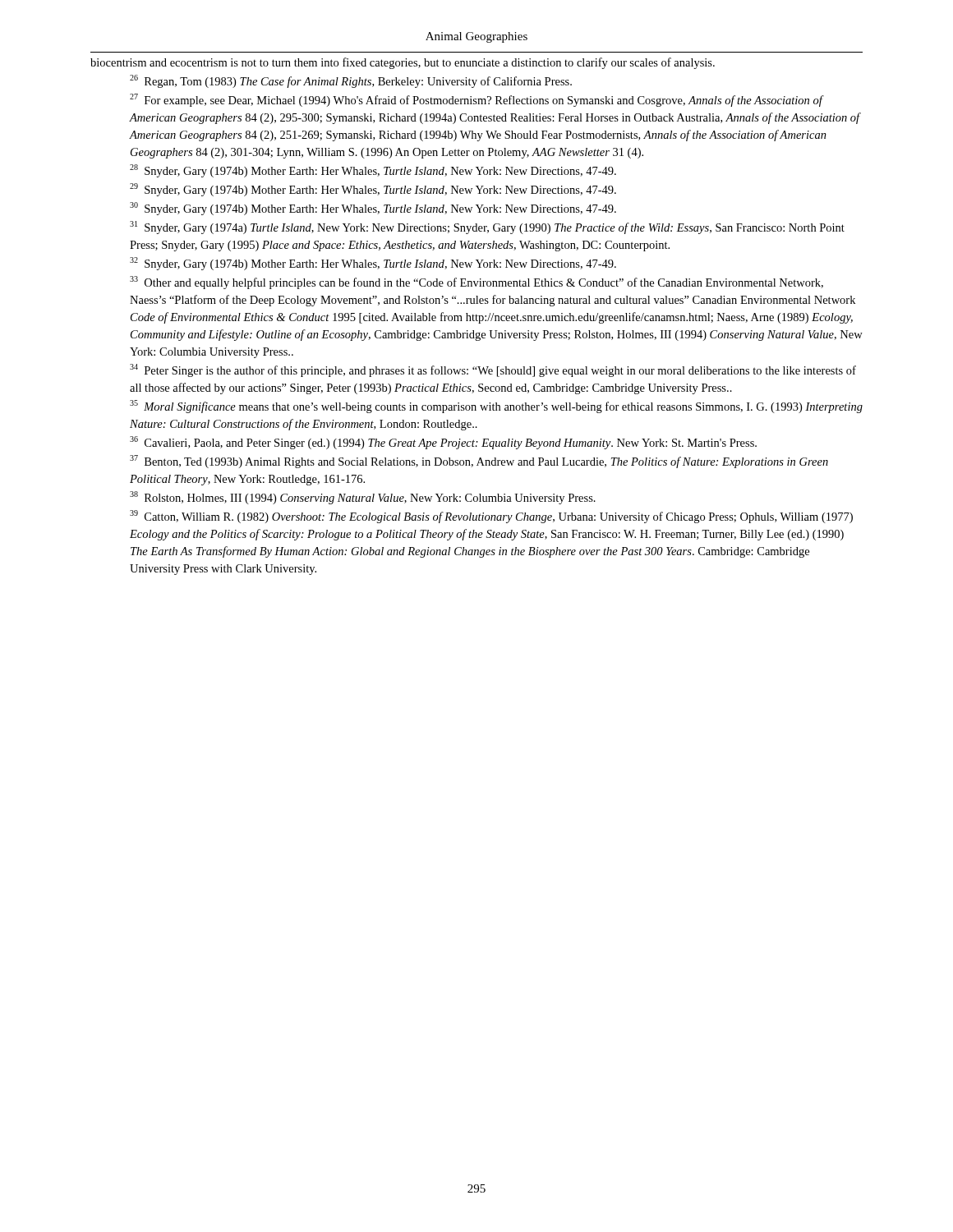Image resolution: width=953 pixels, height=1232 pixels.
Task: Click the passage that begins "27 For example, see Dear, Michael (1994)"
Action: 476,127
